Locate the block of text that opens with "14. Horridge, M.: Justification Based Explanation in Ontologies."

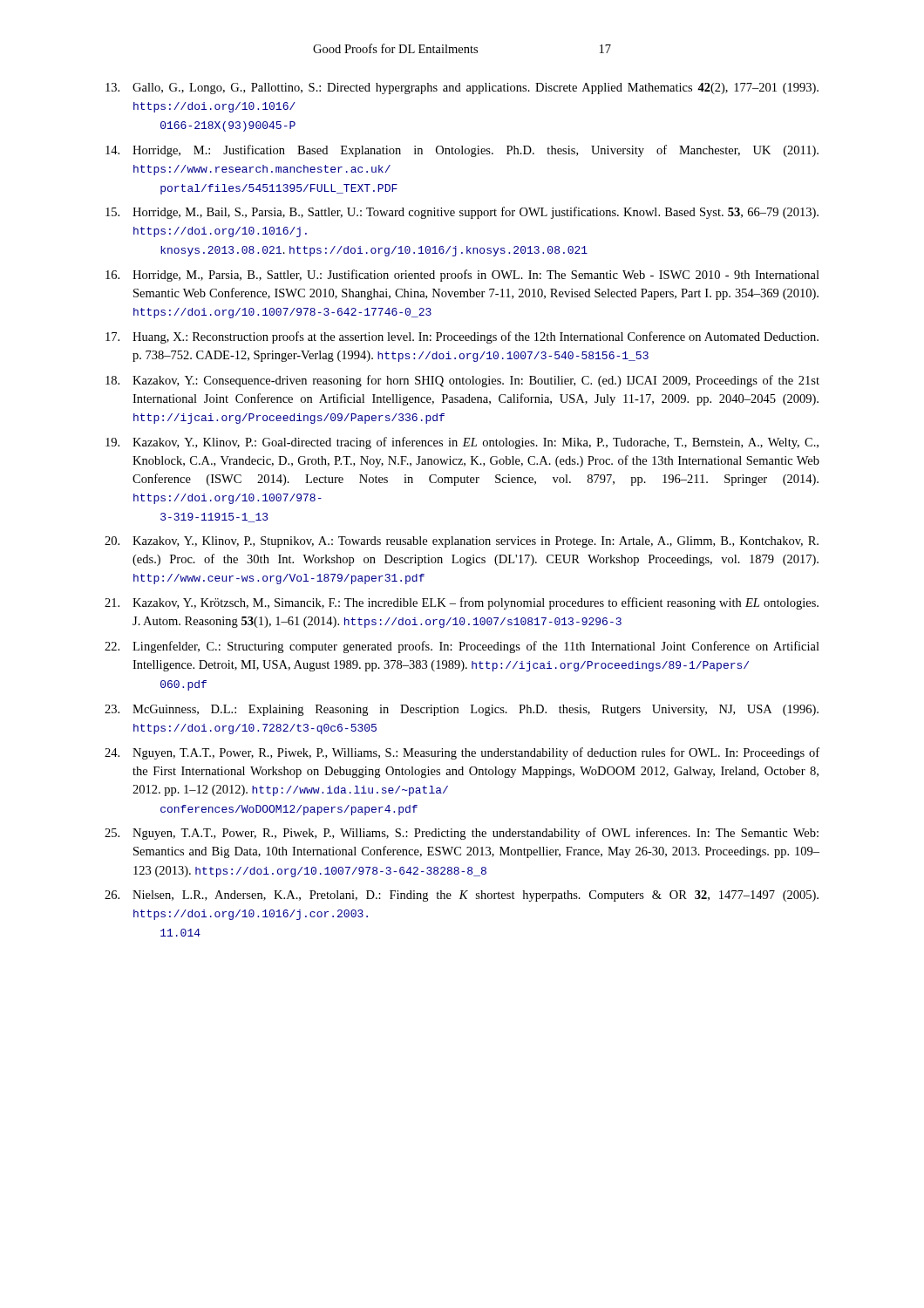[462, 151]
